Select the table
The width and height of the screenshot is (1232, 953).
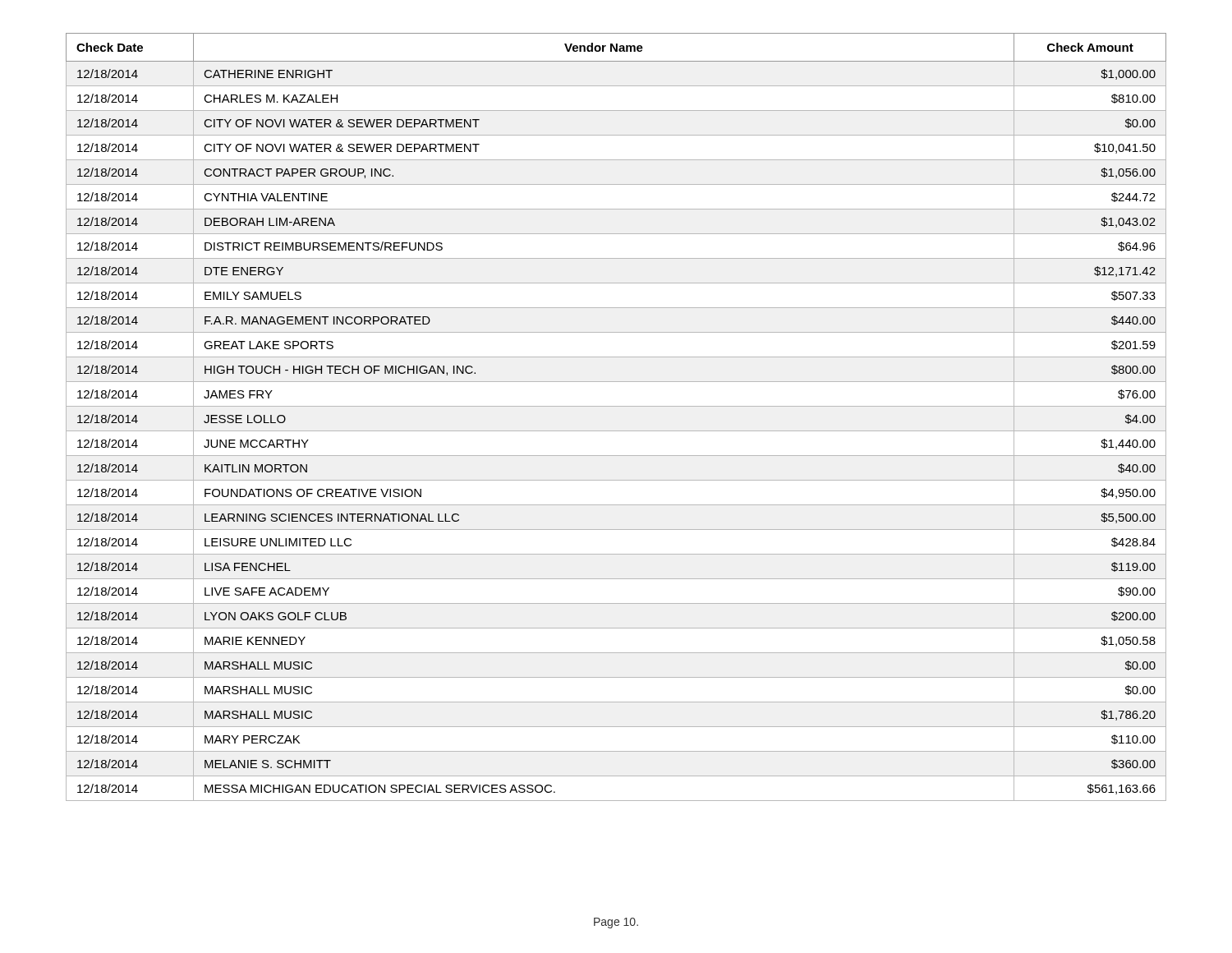click(616, 417)
